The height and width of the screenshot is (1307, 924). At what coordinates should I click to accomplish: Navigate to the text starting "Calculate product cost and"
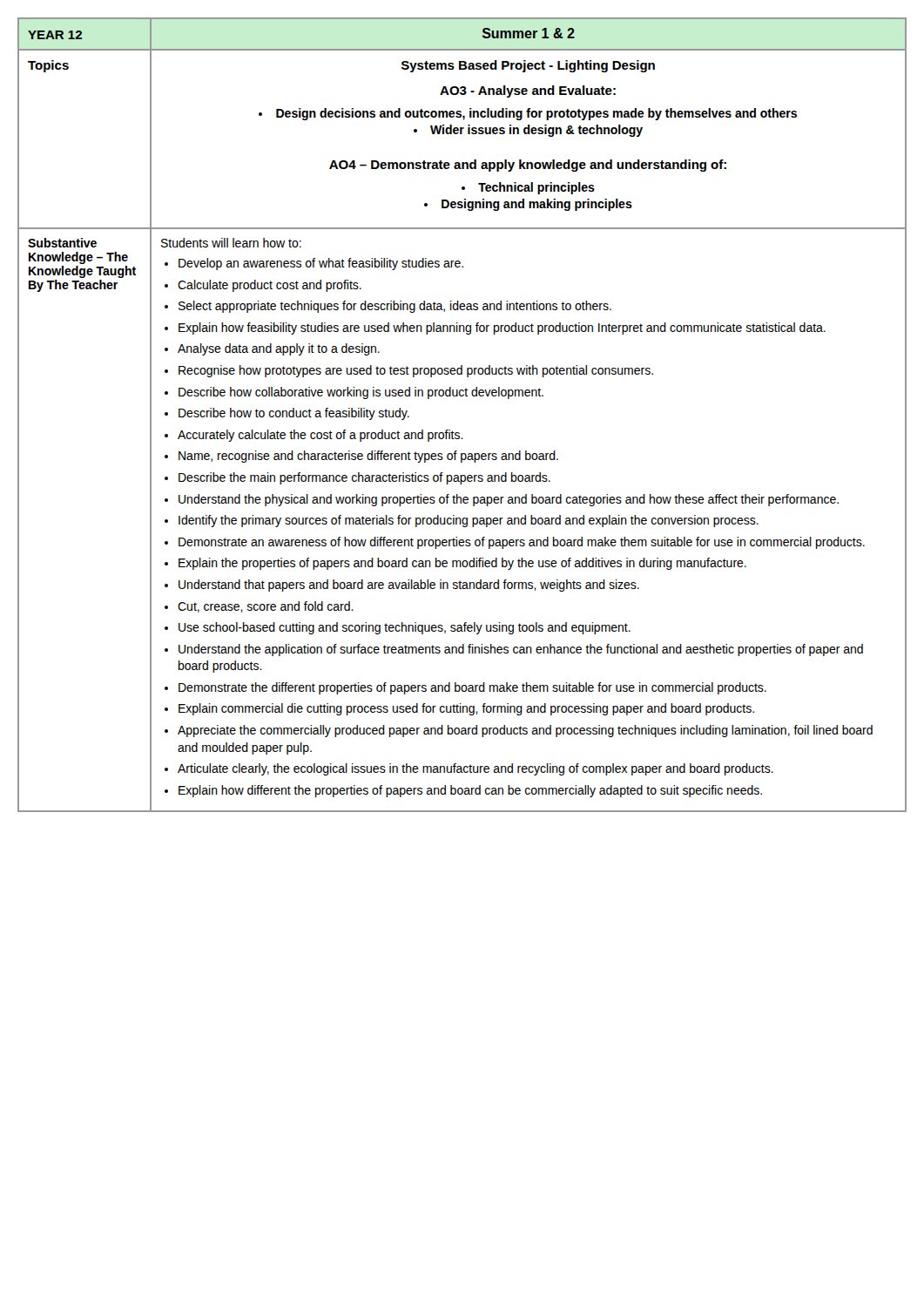(270, 285)
